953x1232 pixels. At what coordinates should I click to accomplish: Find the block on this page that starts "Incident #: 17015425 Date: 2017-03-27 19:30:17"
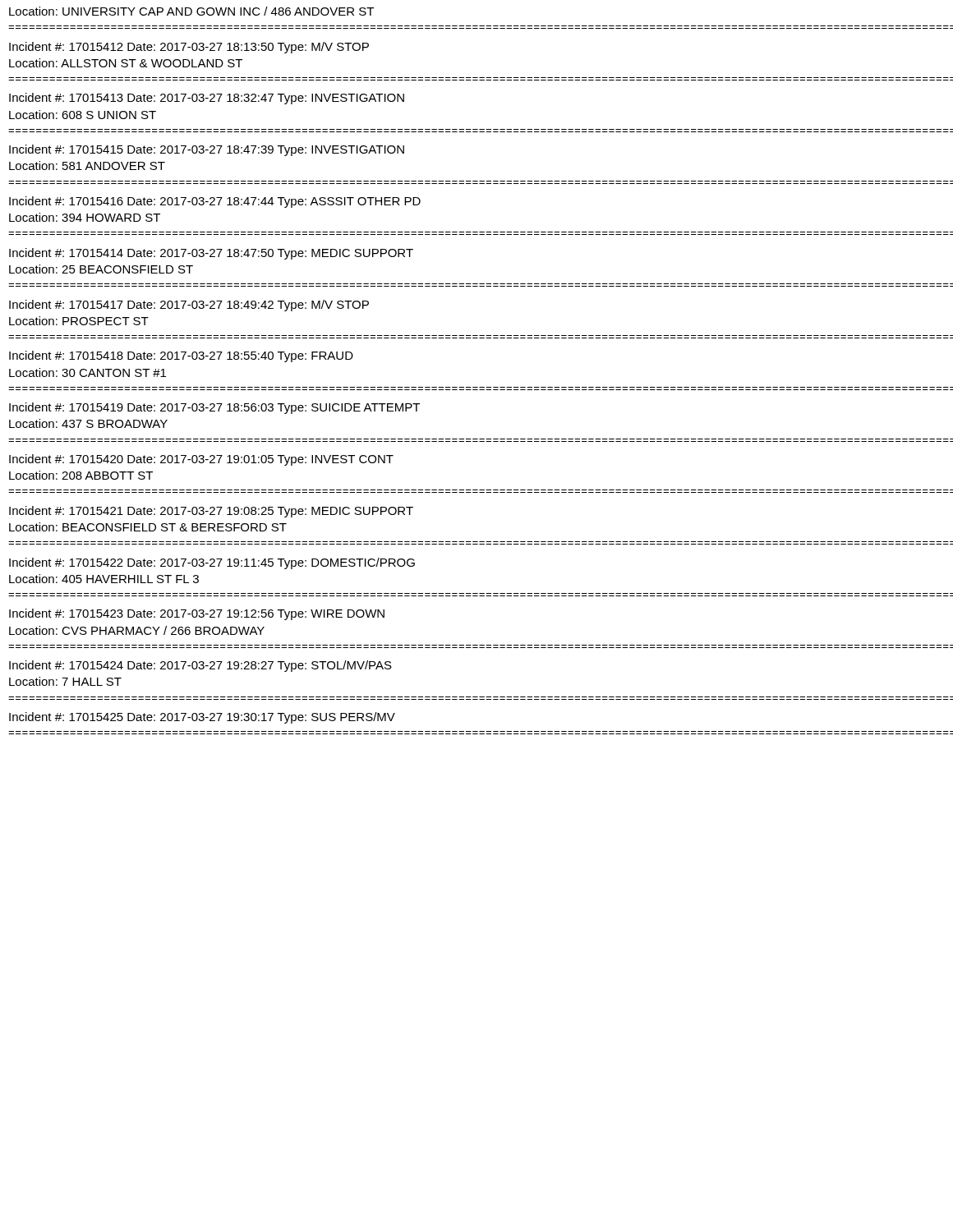202,718
